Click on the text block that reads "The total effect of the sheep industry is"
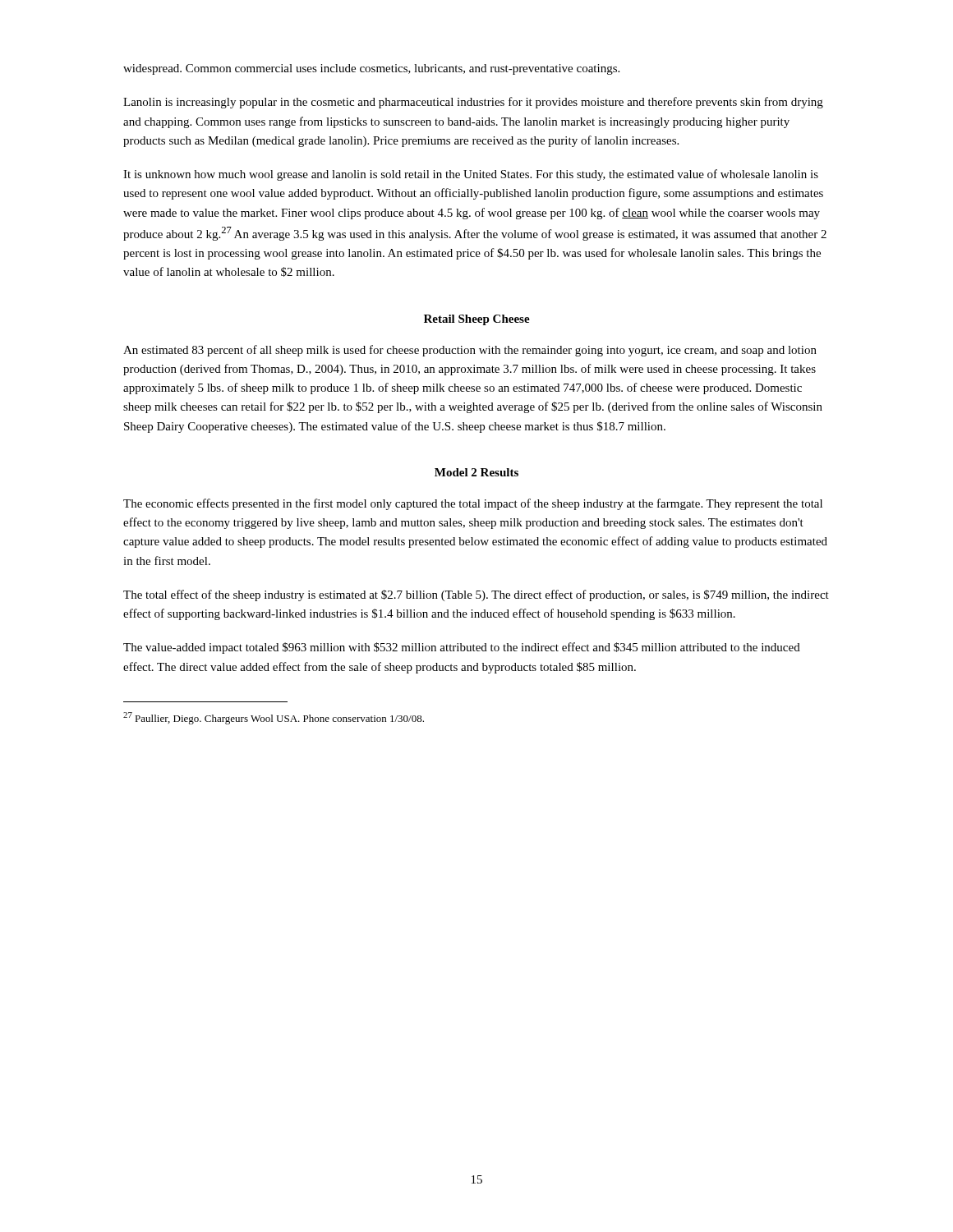Screen dimensions: 1232x953 476,604
